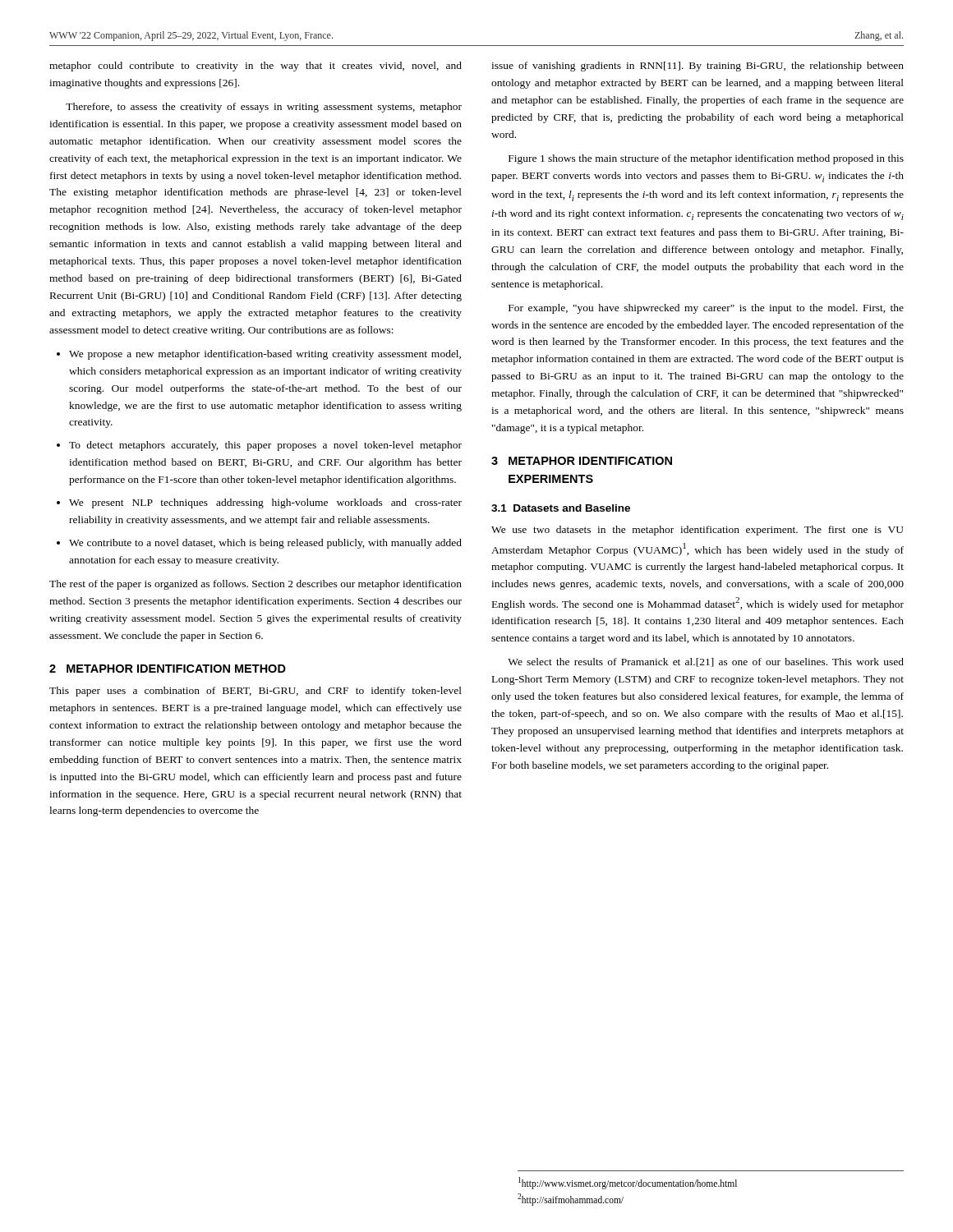Navigate to the region starting "1http://www.vismet.org/metcor/documentation/home.html 2http://saifmohammad.com/"
Image resolution: width=953 pixels, height=1232 pixels.
tap(627, 1190)
